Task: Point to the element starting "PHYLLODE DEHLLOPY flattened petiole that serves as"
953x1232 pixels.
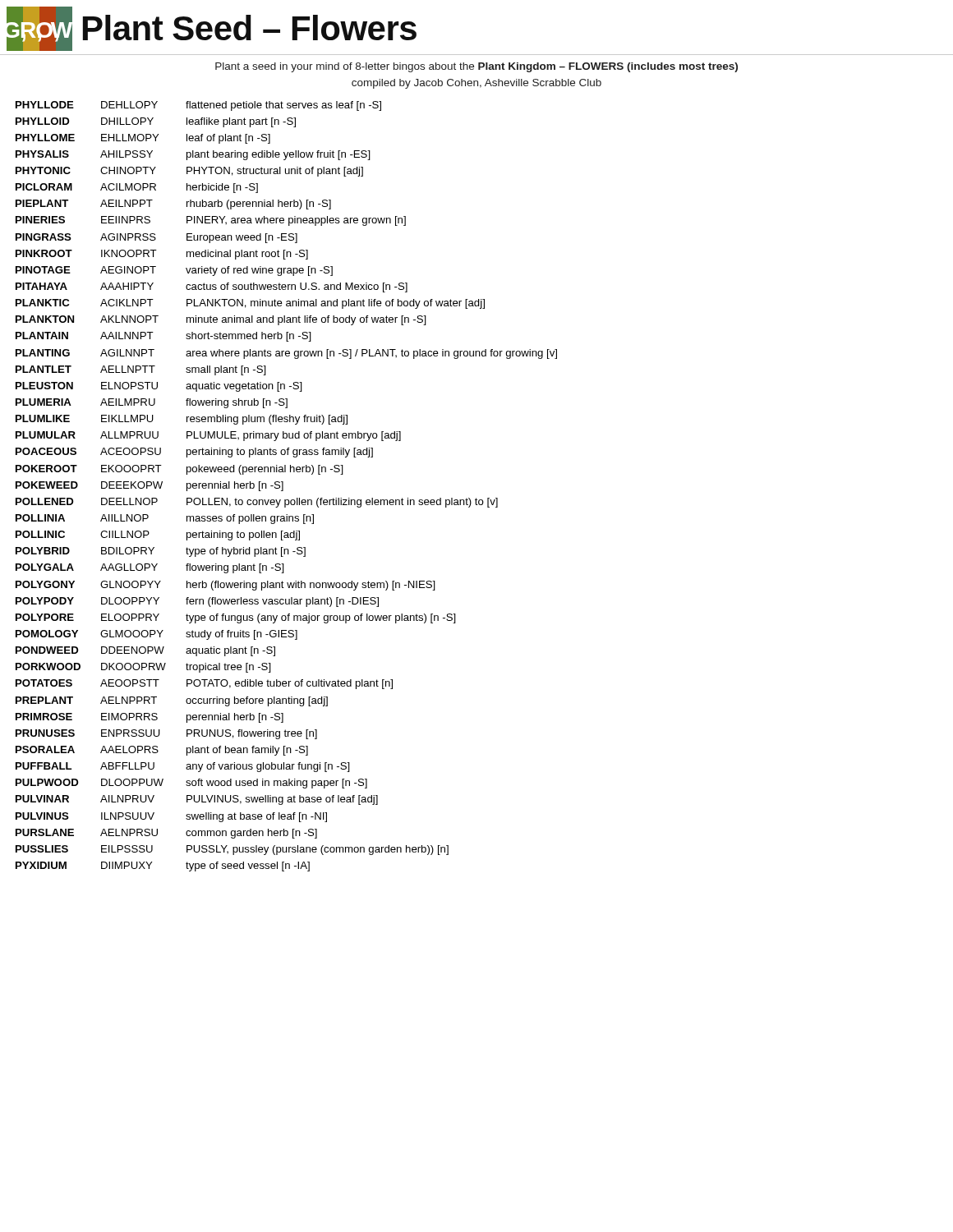Action: click(x=198, y=106)
